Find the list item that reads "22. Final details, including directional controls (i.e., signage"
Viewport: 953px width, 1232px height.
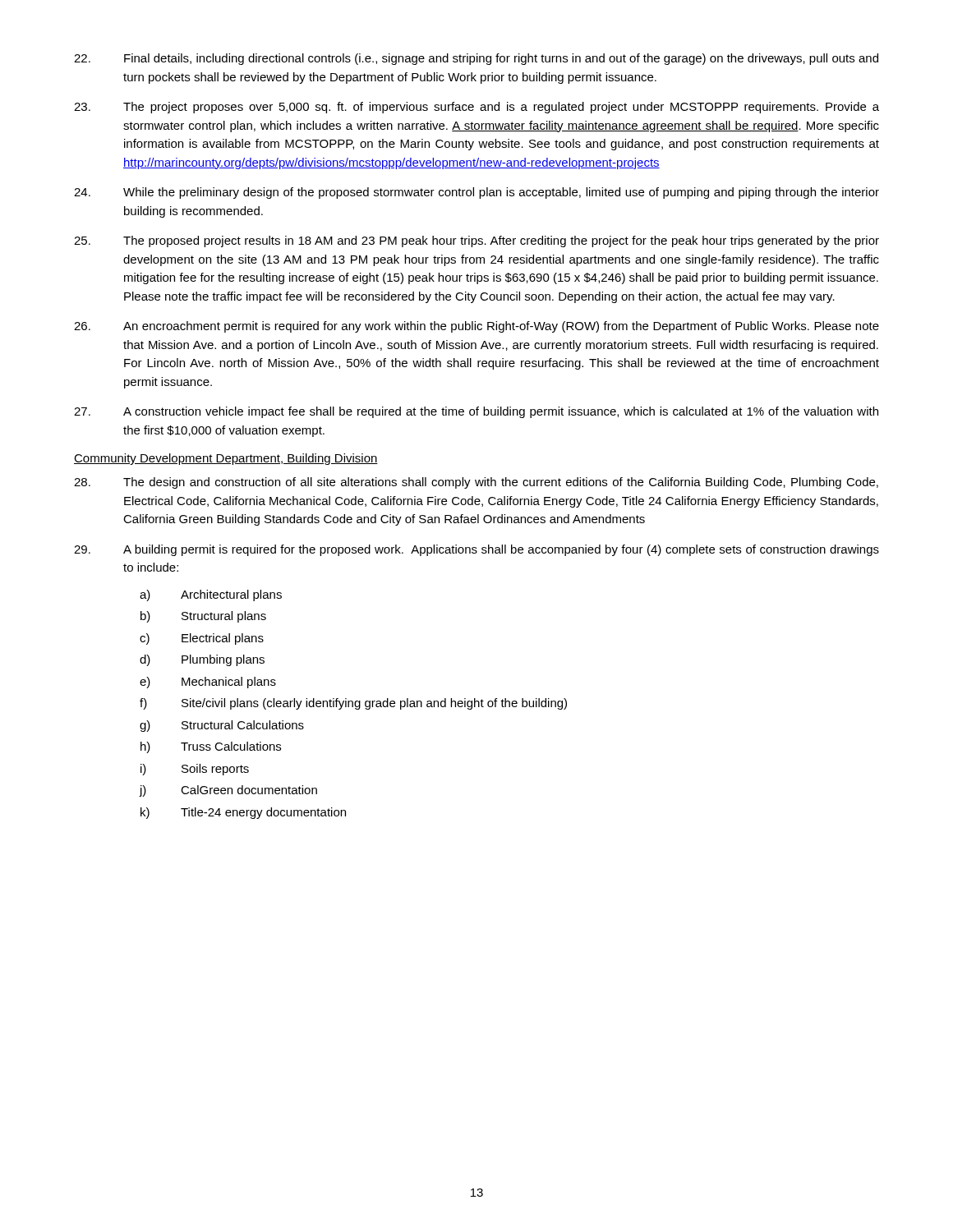tap(476, 68)
